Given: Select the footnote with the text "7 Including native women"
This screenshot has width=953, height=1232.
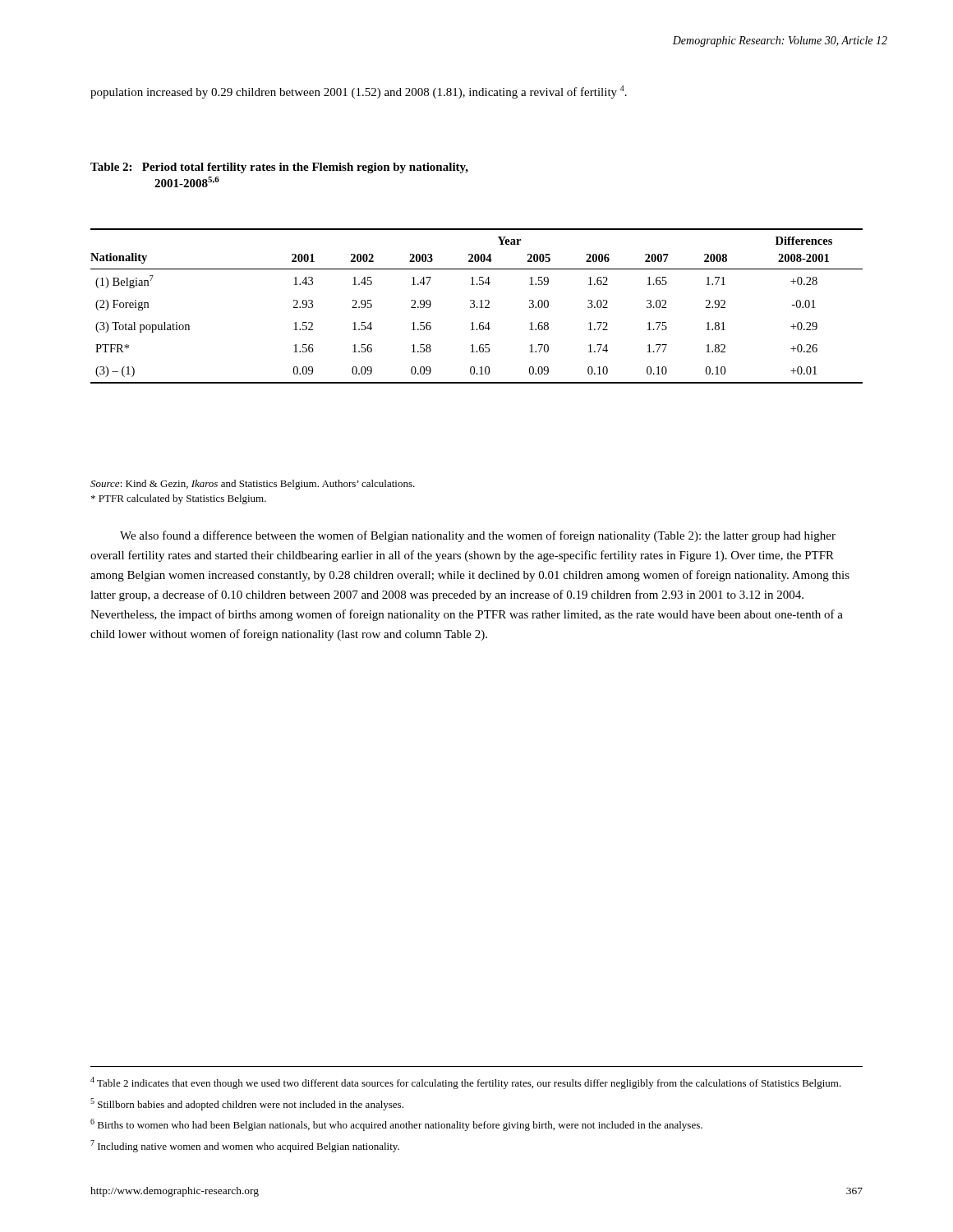Looking at the screenshot, I should 245,1146.
